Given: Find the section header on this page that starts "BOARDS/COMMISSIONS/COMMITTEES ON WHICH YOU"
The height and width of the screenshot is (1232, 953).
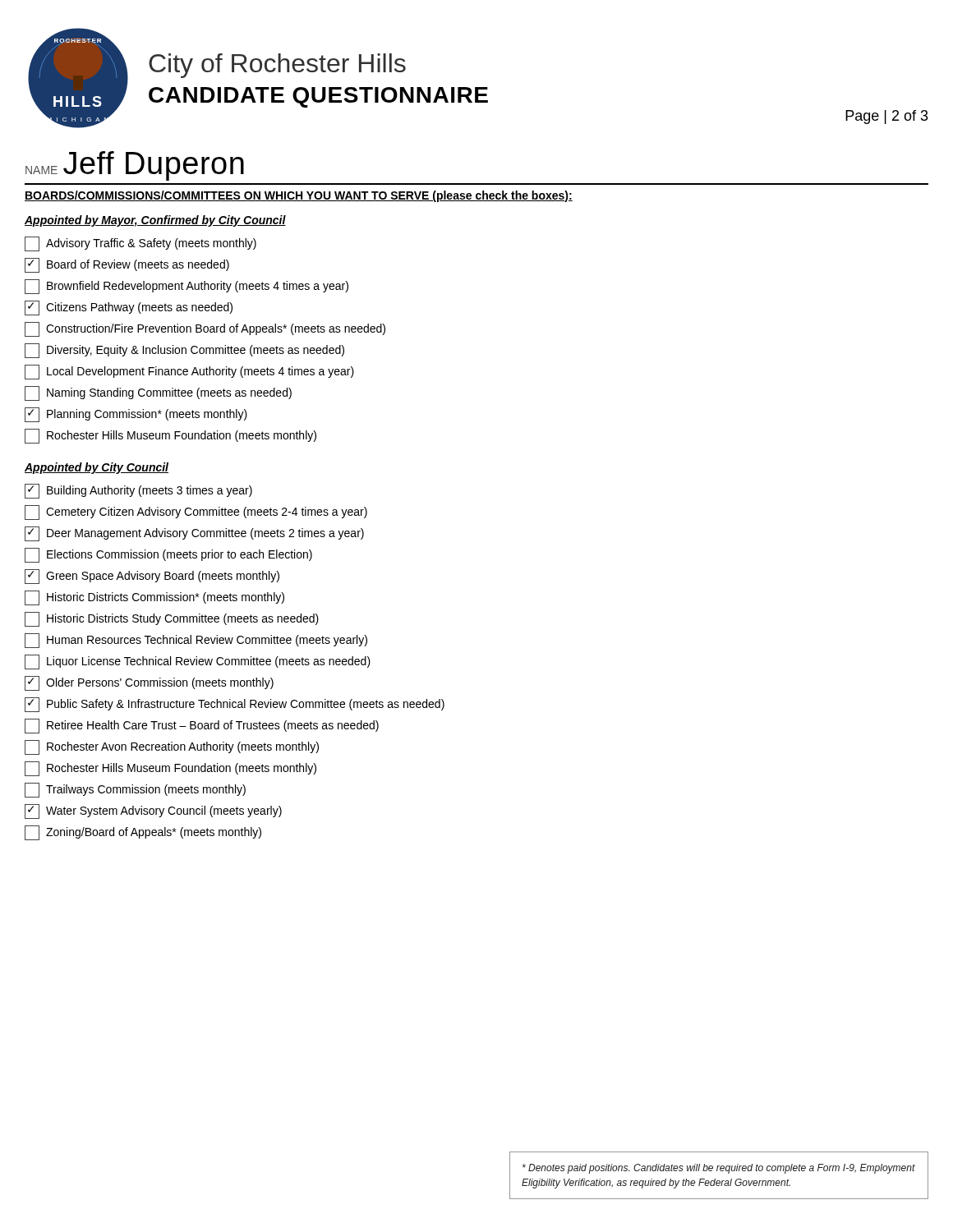Looking at the screenshot, I should click(299, 195).
